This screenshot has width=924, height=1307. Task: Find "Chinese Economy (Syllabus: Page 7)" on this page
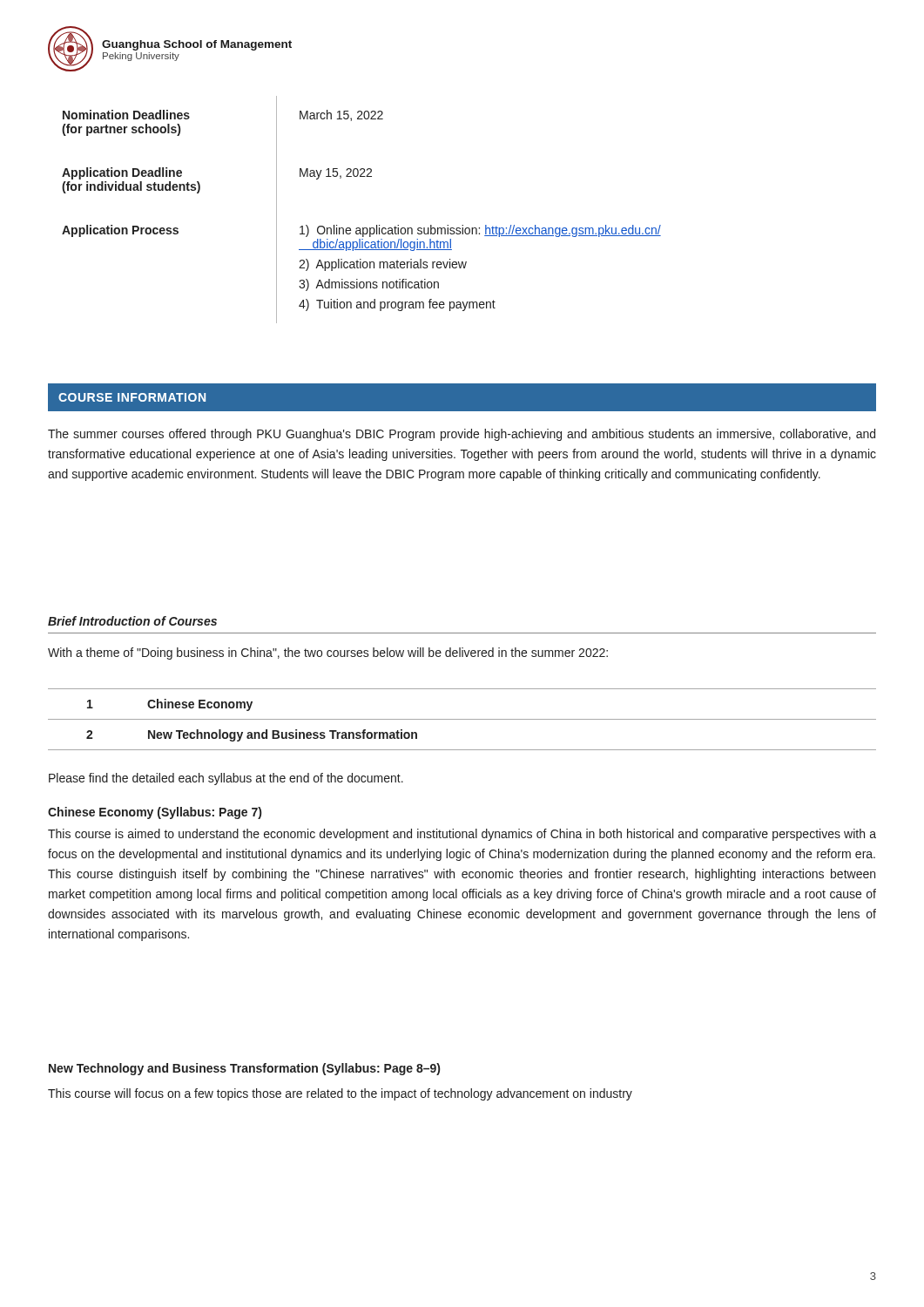point(155,812)
